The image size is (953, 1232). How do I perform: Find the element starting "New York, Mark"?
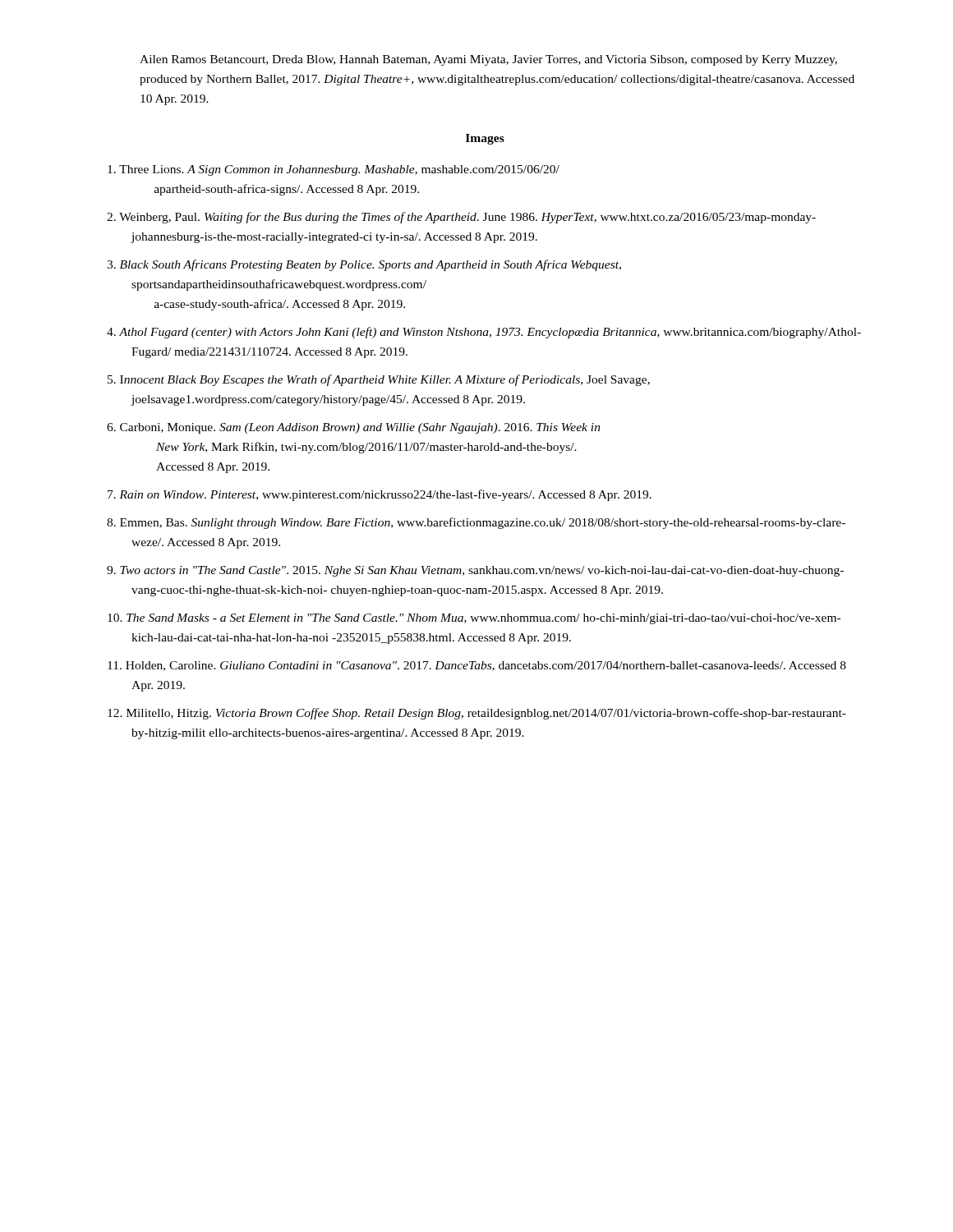(x=367, y=456)
